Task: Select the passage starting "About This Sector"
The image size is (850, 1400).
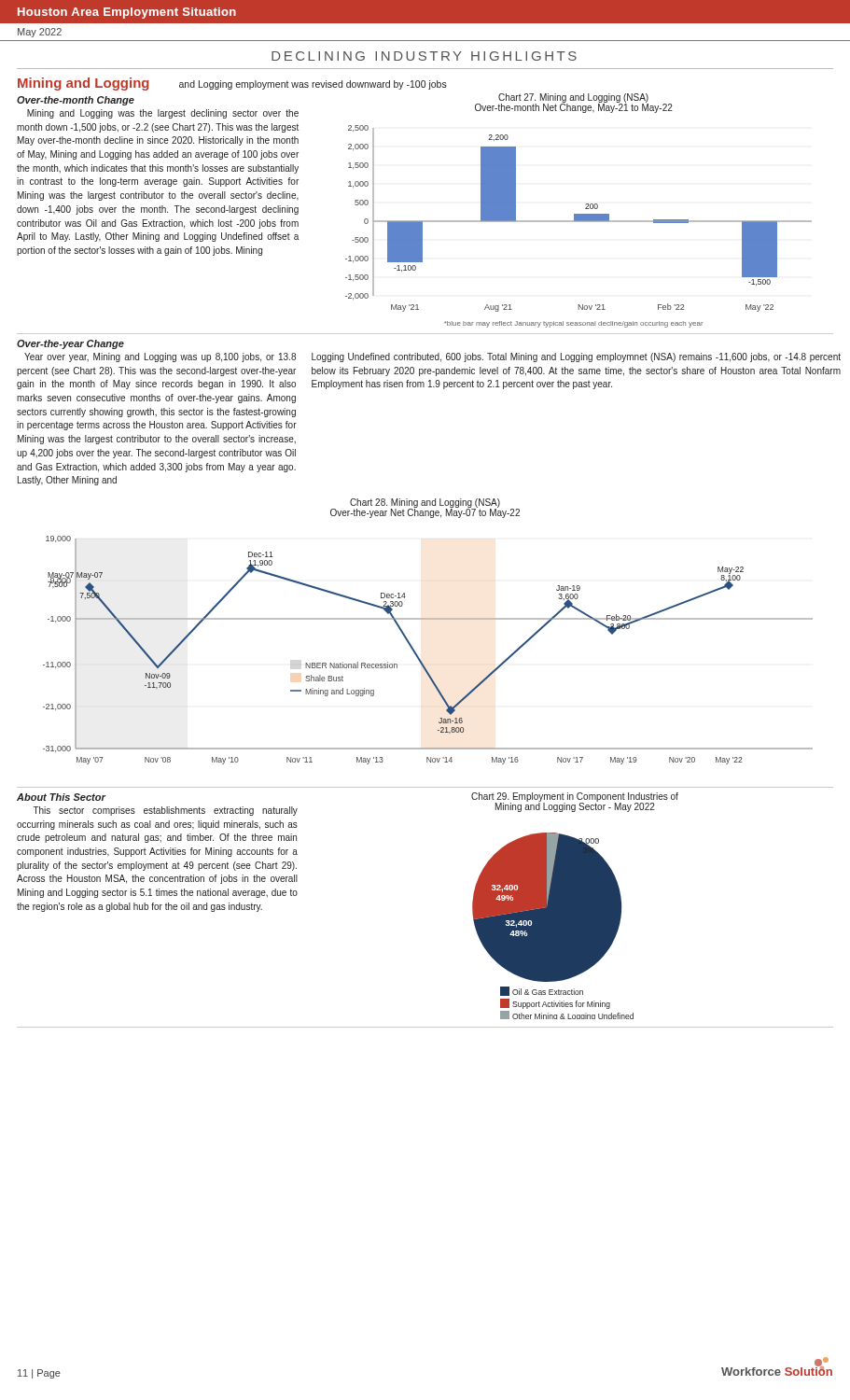Action: point(61,797)
